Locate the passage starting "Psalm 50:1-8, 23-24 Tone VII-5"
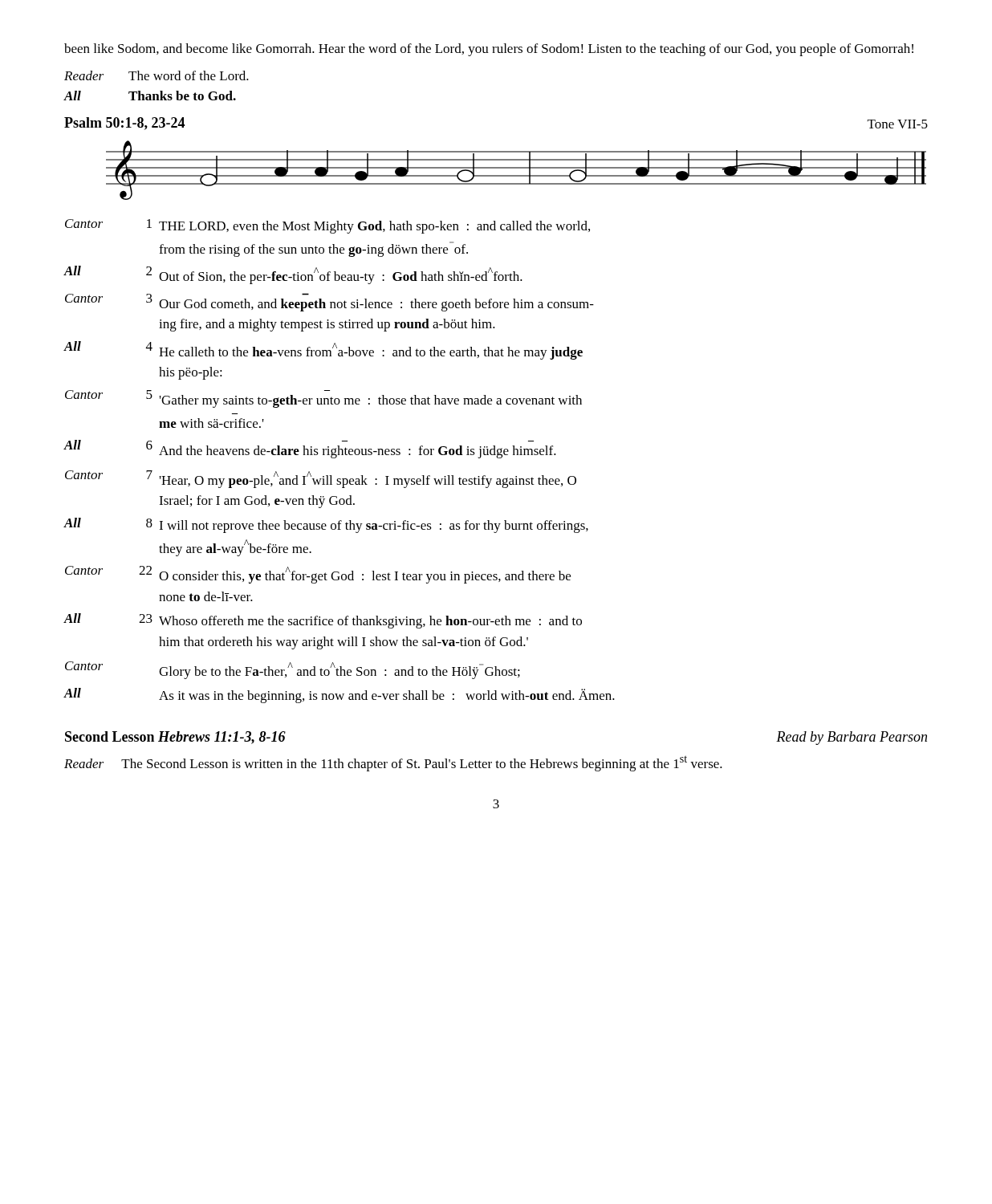992x1204 pixels. point(122,122)
